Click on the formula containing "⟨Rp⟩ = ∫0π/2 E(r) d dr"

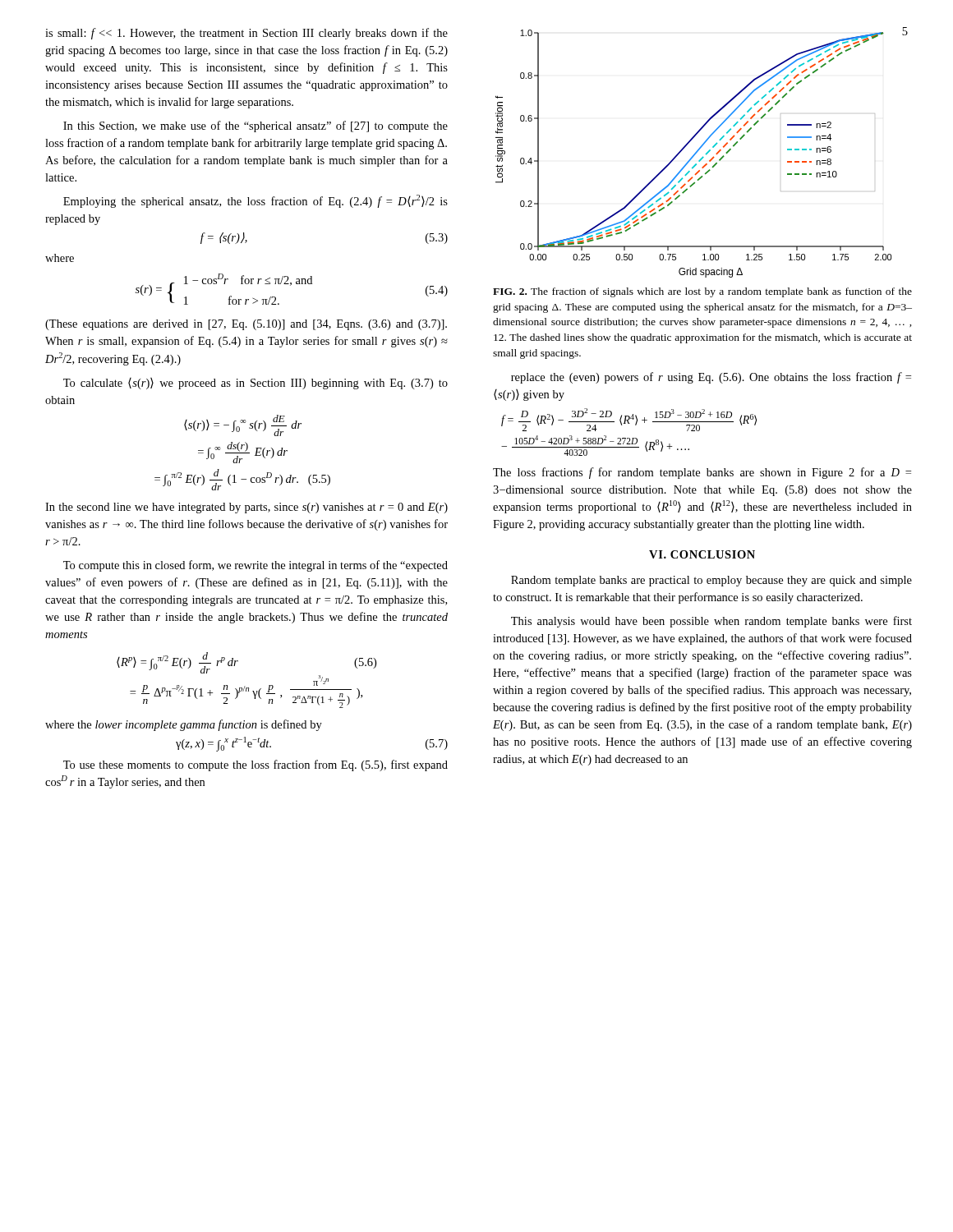point(246,680)
